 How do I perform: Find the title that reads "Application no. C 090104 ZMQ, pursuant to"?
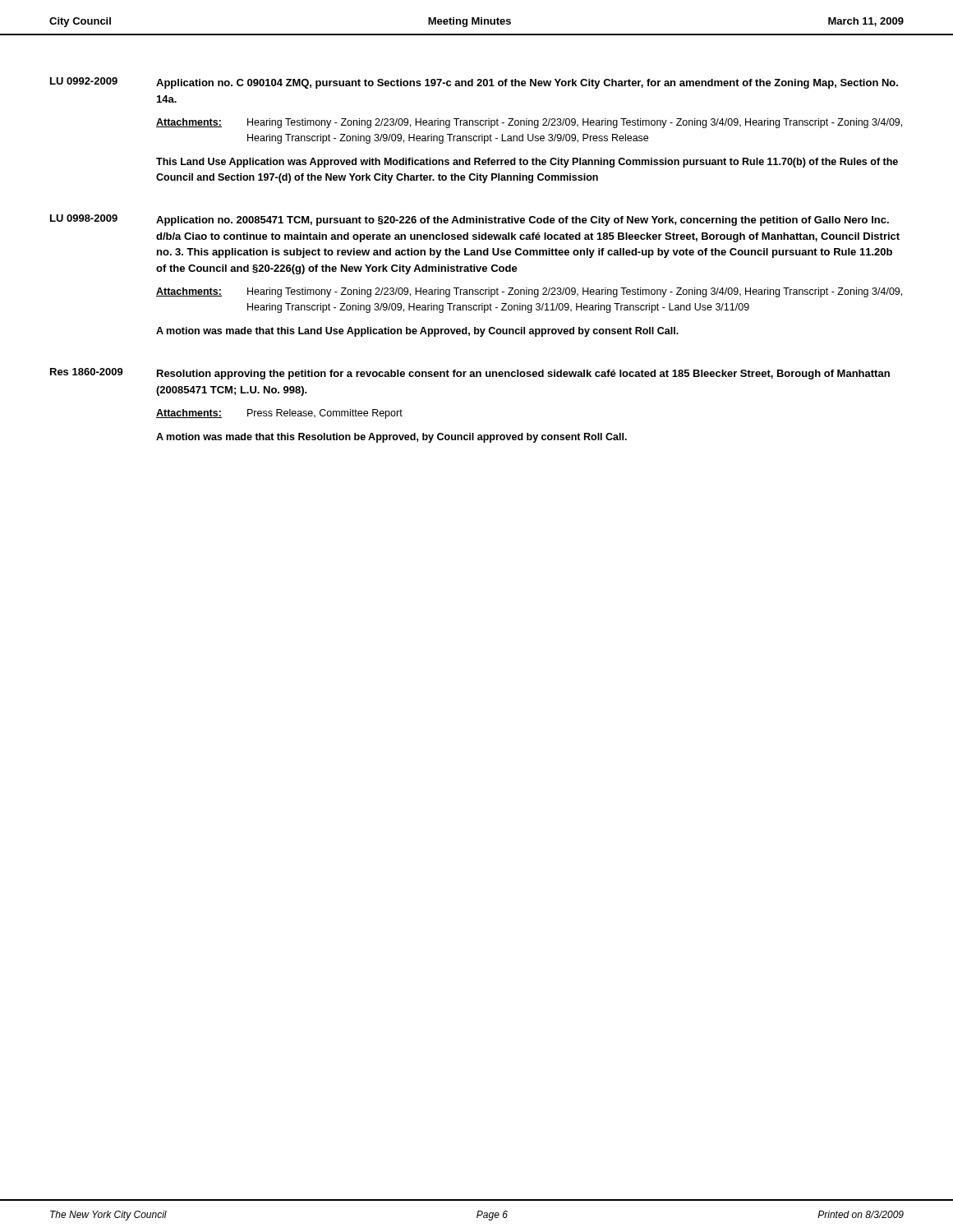[x=527, y=91]
